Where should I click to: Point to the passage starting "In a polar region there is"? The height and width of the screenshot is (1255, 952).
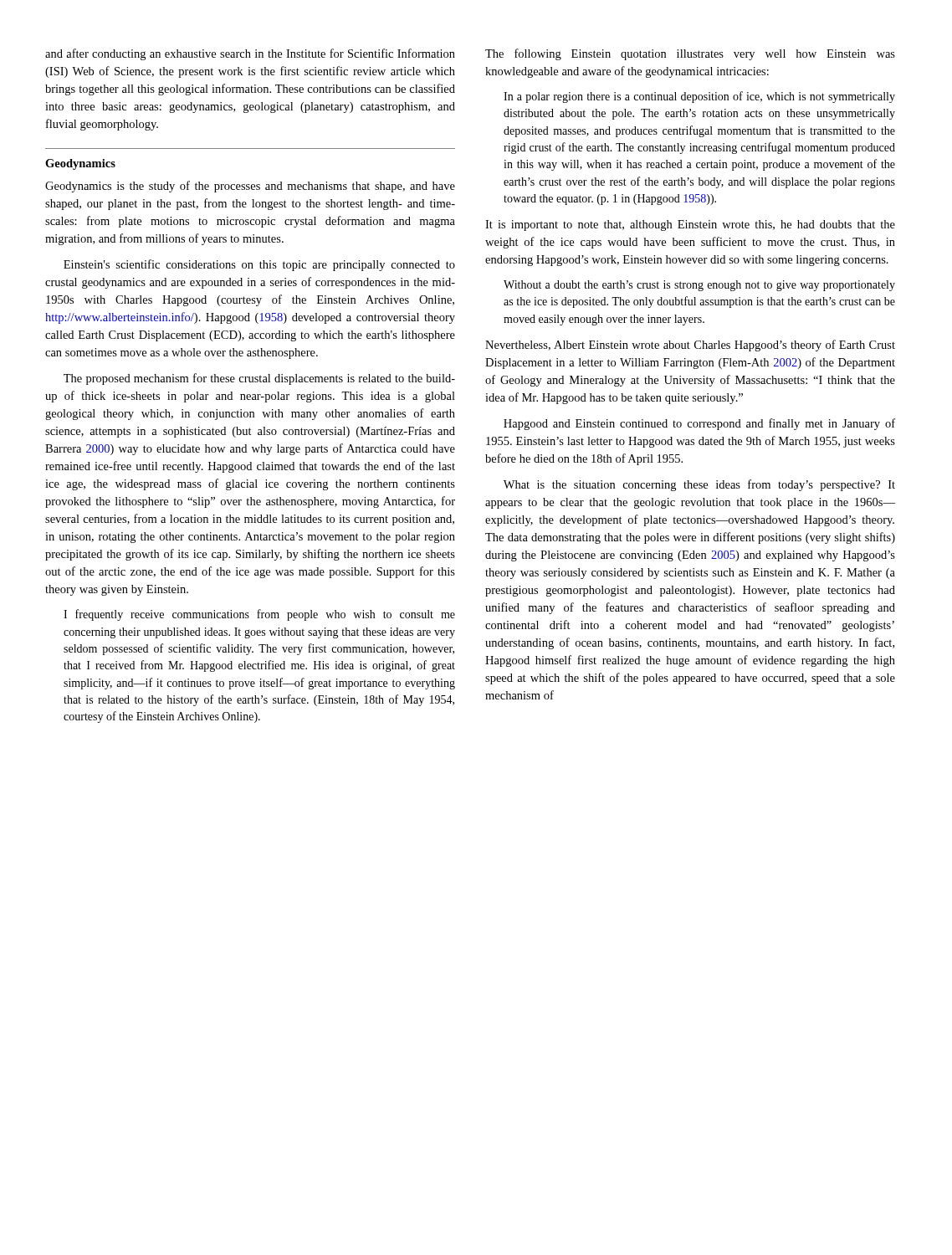[x=699, y=148]
